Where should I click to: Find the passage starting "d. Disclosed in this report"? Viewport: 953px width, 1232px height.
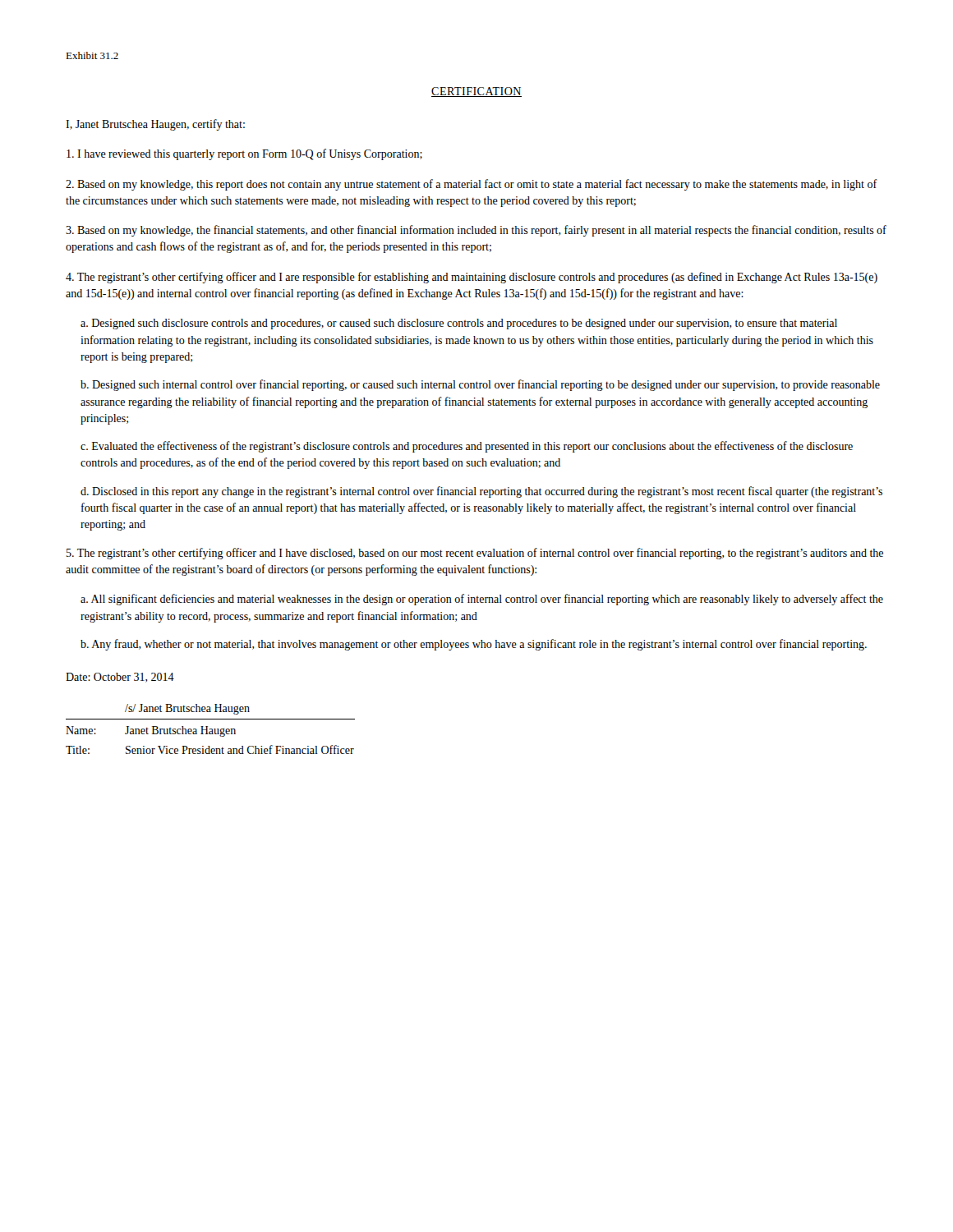pos(482,508)
